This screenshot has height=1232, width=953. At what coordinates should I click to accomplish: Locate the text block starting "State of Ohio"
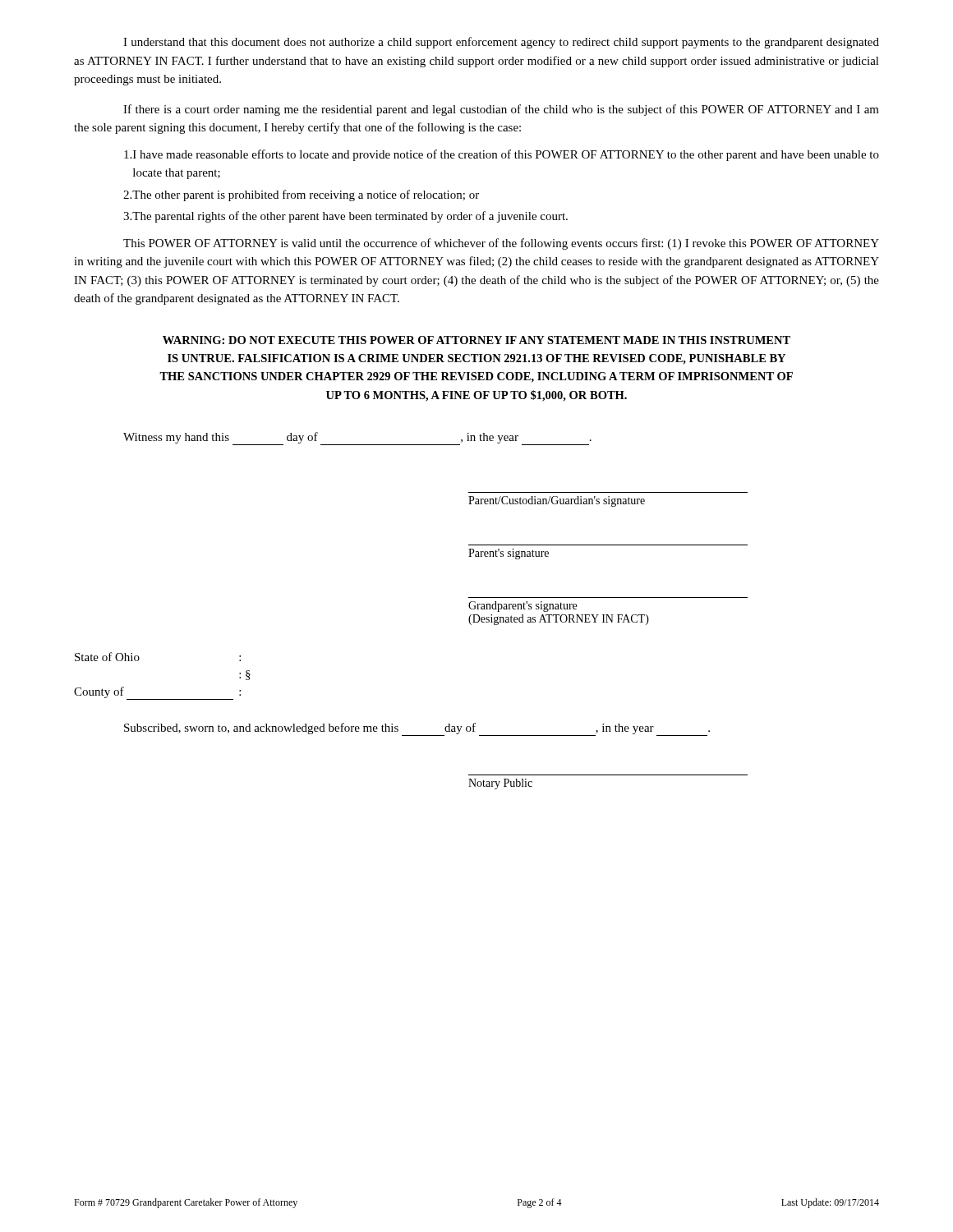tap(105, 656)
